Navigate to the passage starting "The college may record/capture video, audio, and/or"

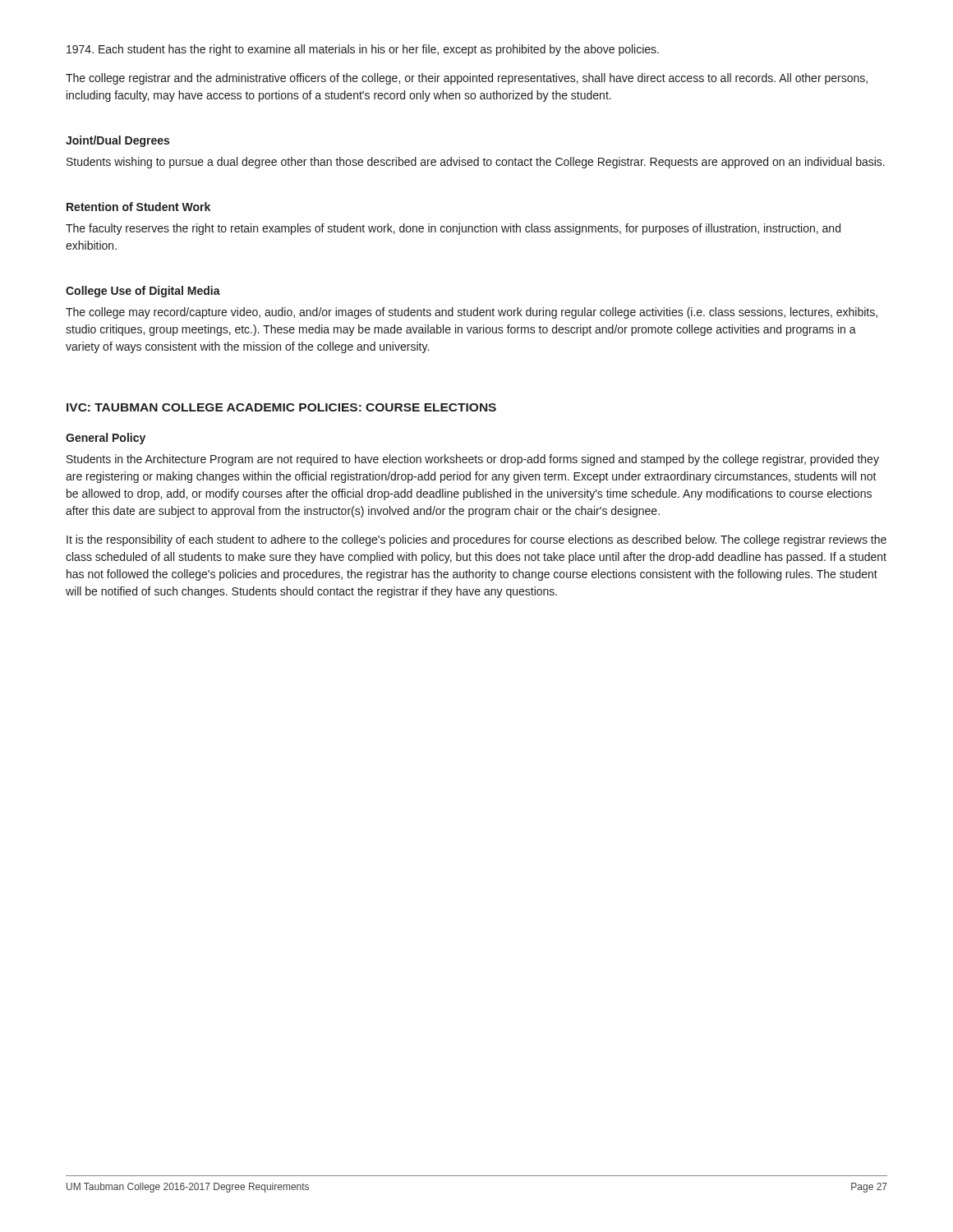click(x=472, y=329)
